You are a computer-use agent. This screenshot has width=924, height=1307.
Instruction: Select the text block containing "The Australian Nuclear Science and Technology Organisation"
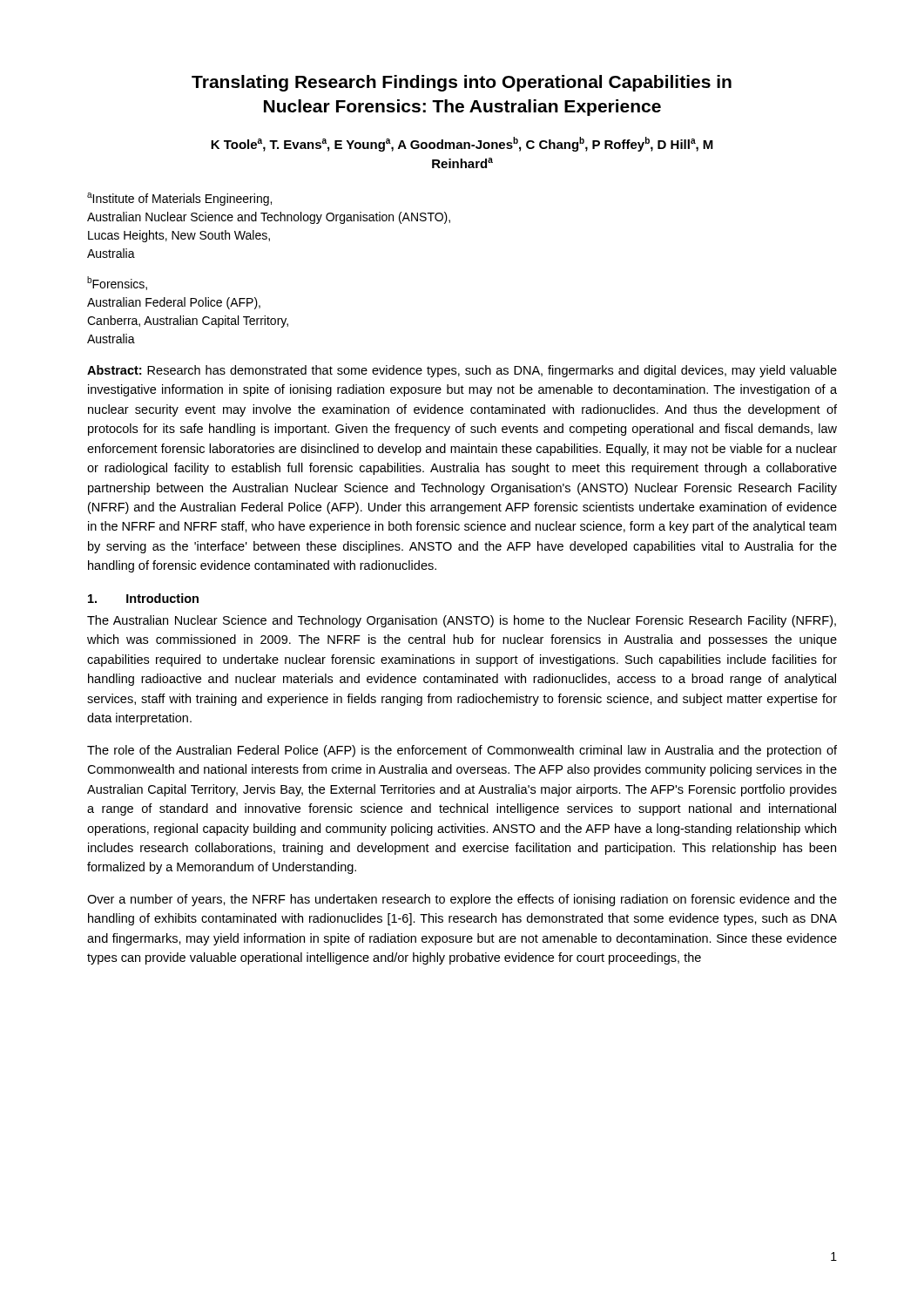[462, 669]
